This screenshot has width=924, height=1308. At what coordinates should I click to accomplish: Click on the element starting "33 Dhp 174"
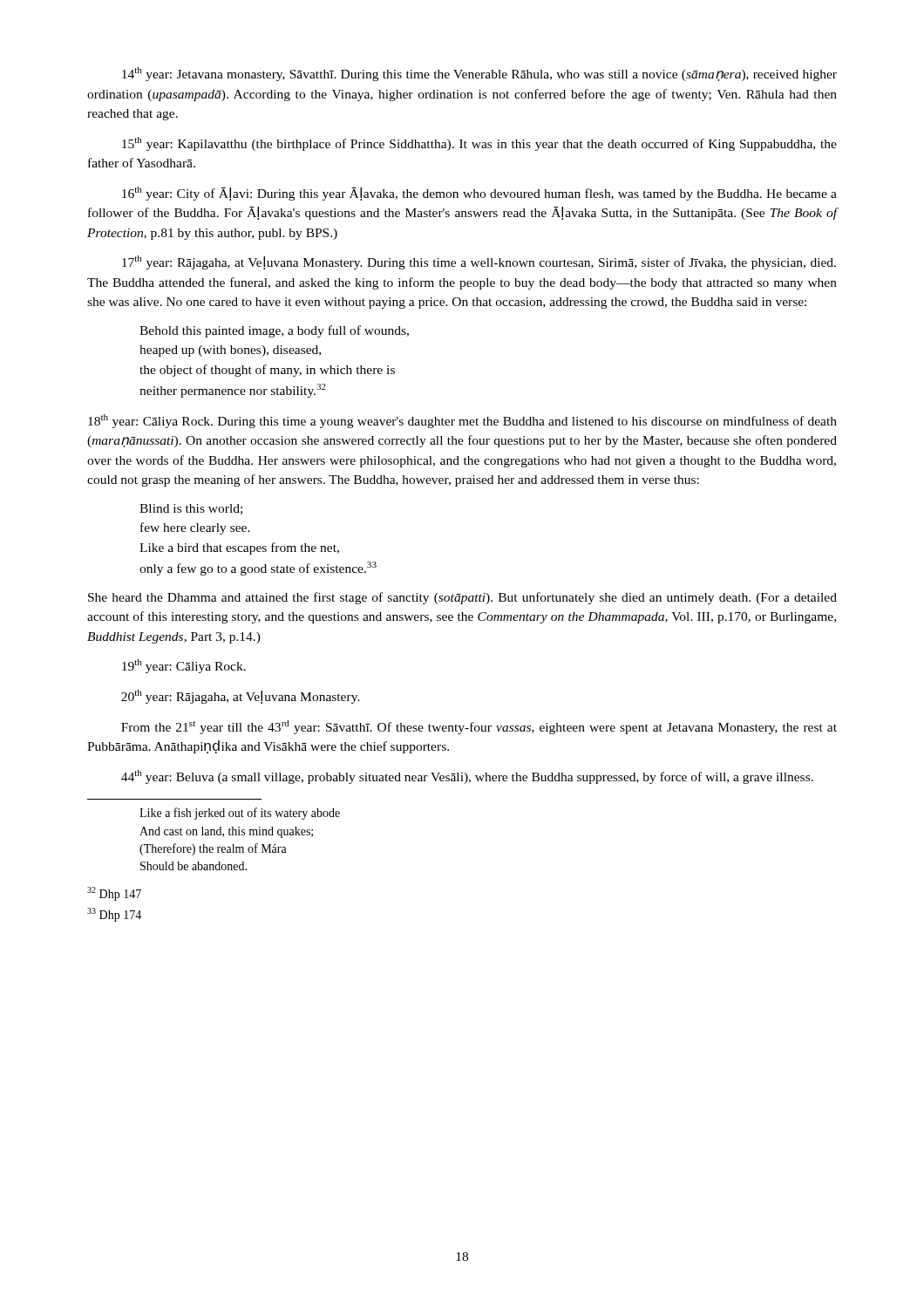(x=114, y=914)
